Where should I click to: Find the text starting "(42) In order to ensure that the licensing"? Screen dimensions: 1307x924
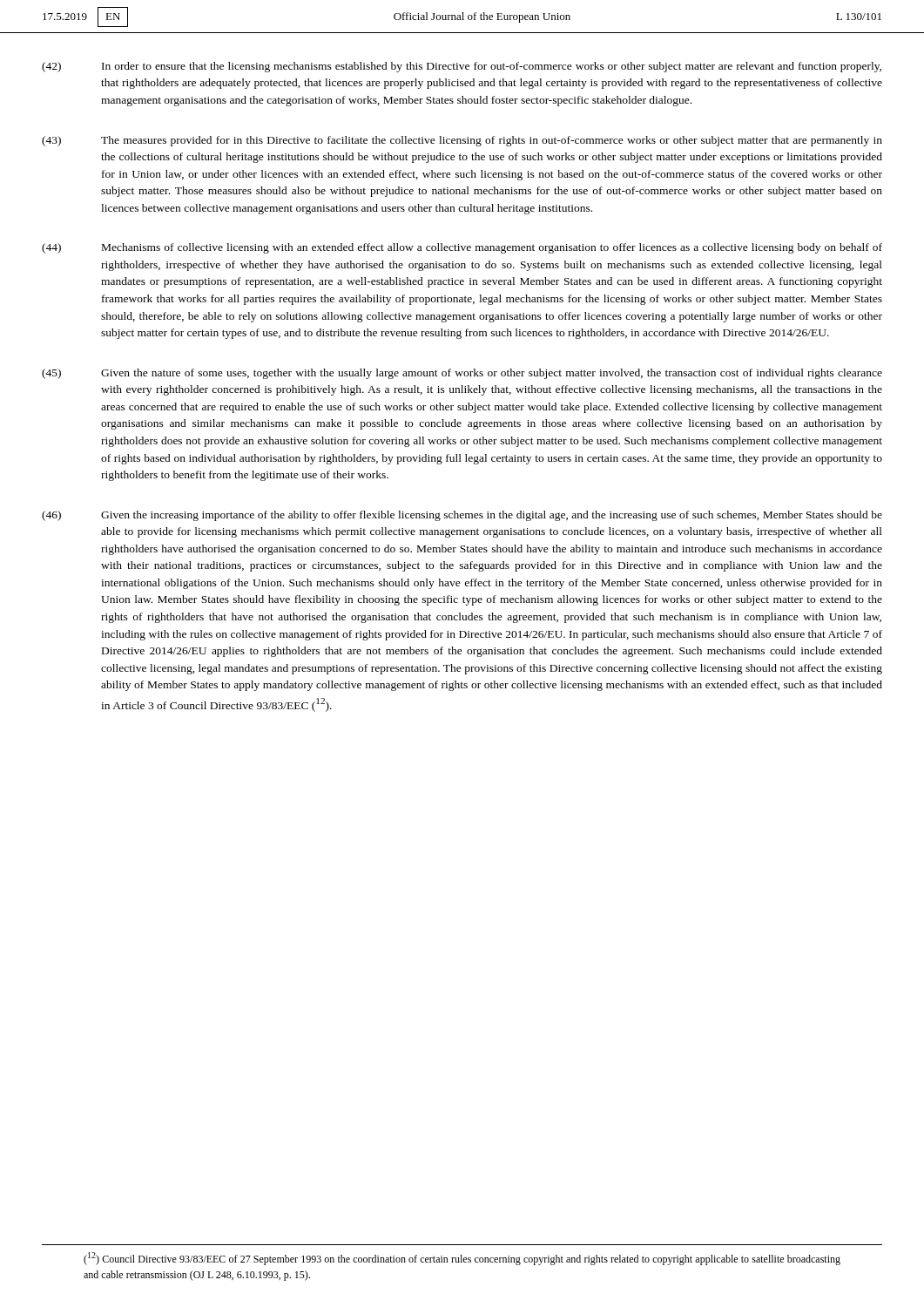click(x=462, y=83)
